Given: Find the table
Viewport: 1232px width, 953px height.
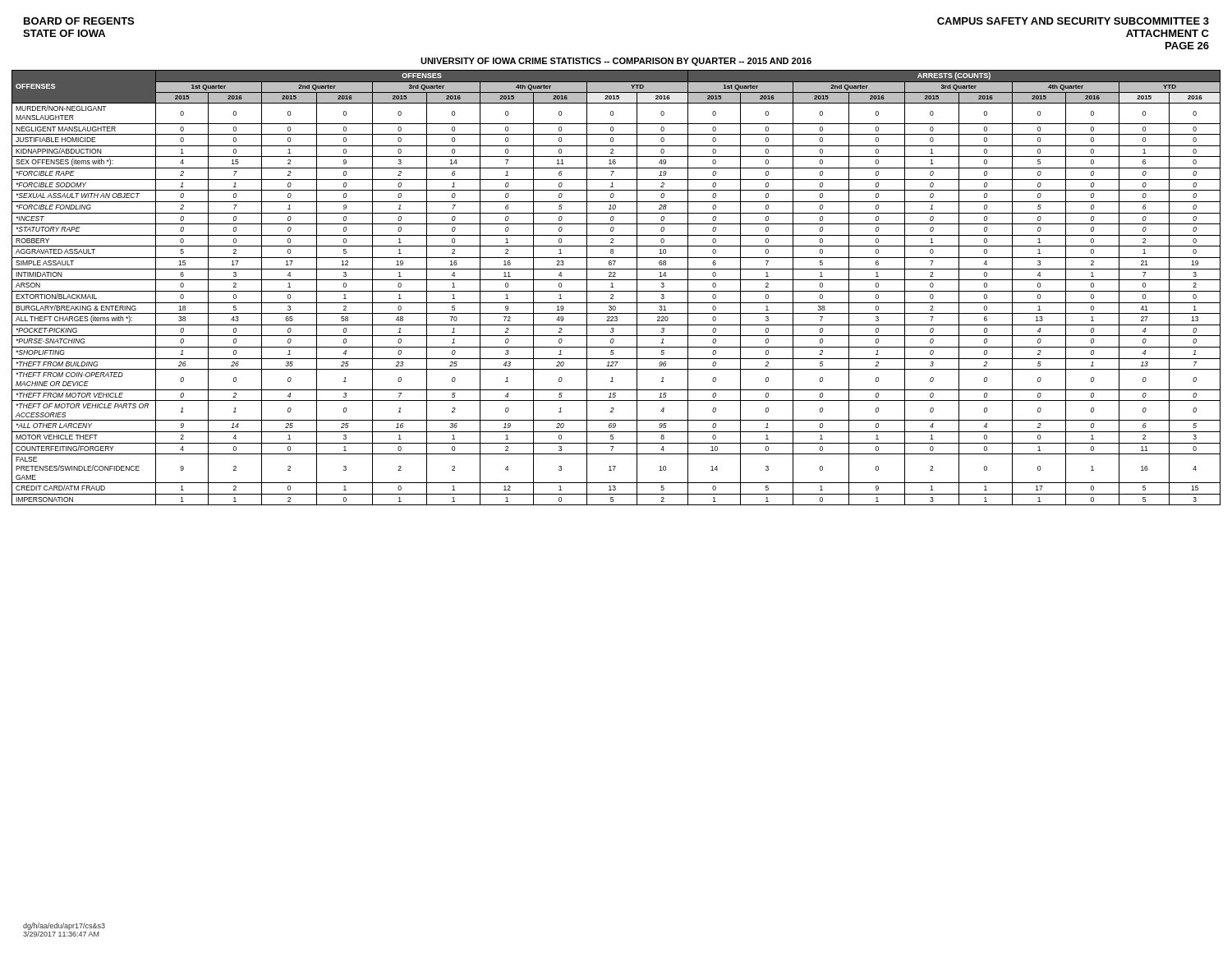Looking at the screenshot, I should 616,288.
